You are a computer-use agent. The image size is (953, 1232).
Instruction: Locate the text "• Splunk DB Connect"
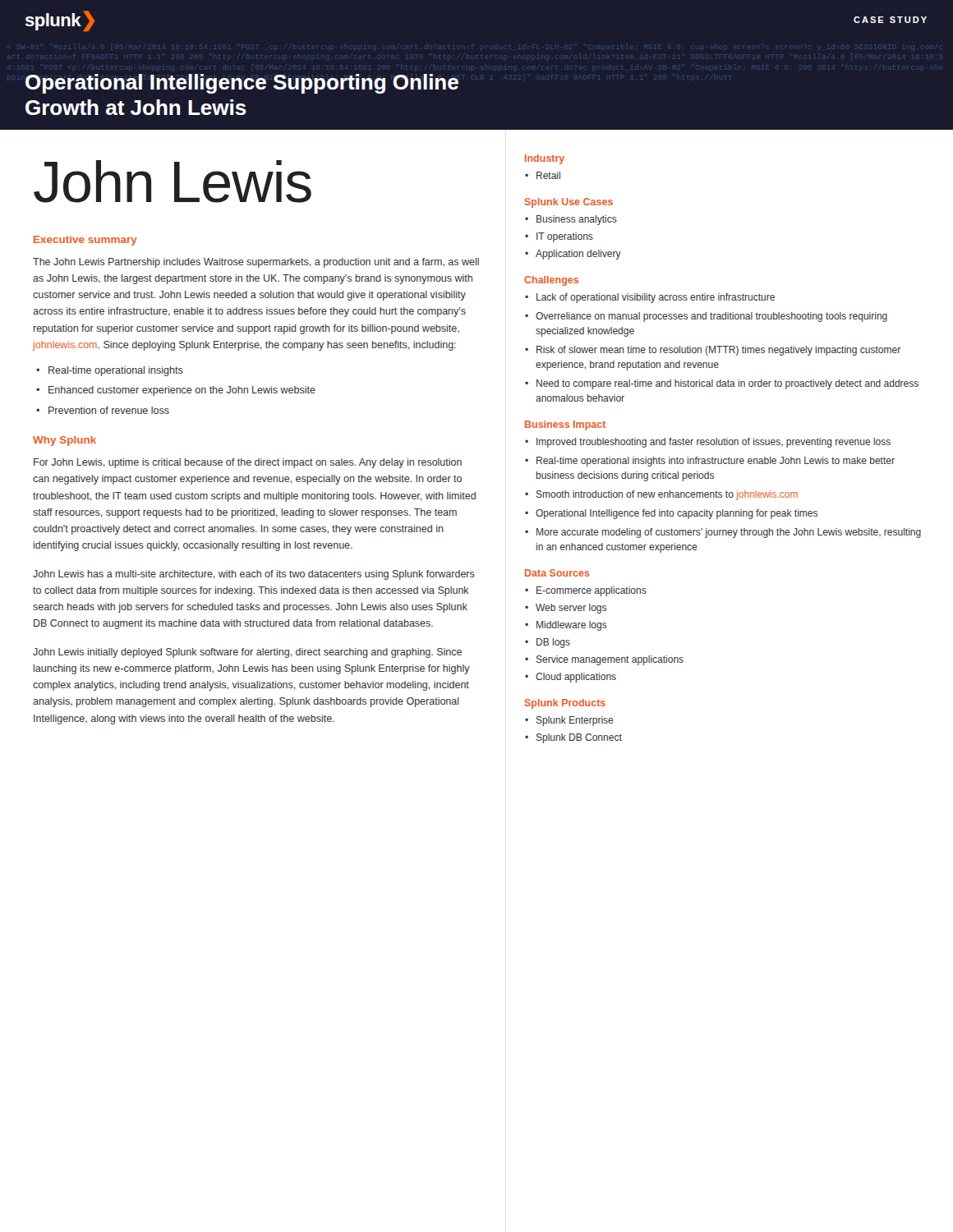[x=573, y=738]
